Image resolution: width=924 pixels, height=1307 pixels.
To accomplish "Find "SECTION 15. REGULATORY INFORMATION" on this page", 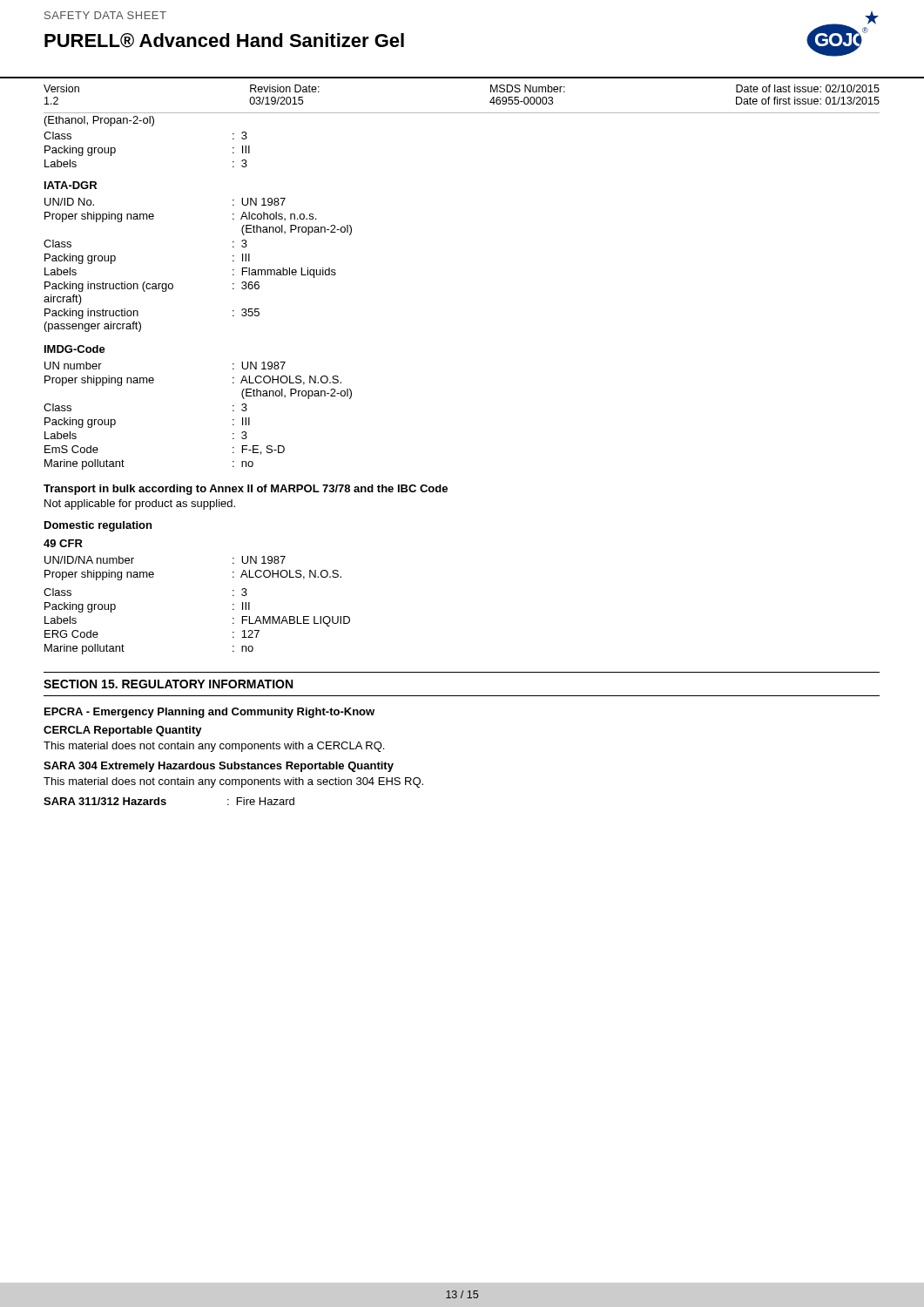I will [x=169, y=684].
